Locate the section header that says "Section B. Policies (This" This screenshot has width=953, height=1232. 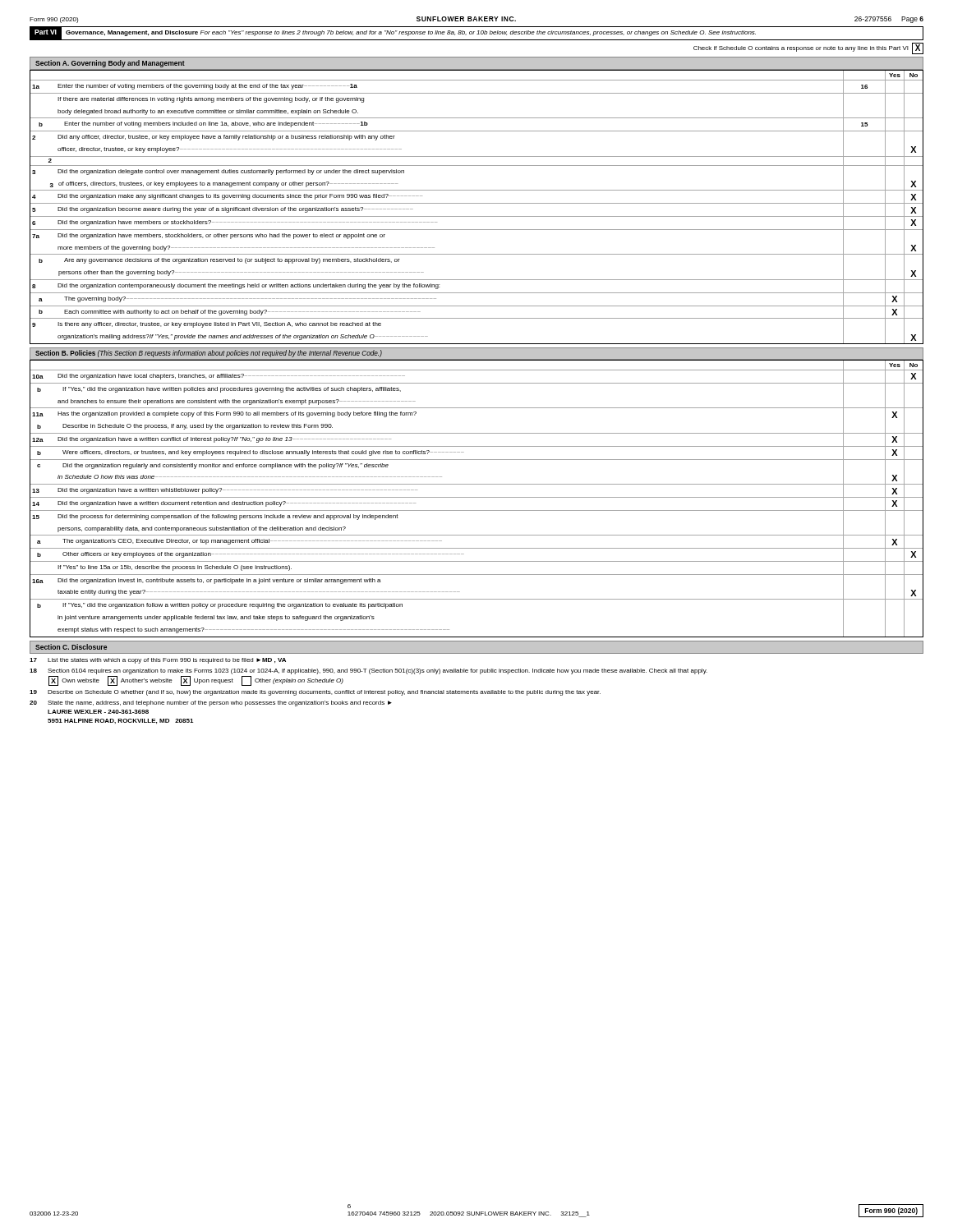(209, 354)
